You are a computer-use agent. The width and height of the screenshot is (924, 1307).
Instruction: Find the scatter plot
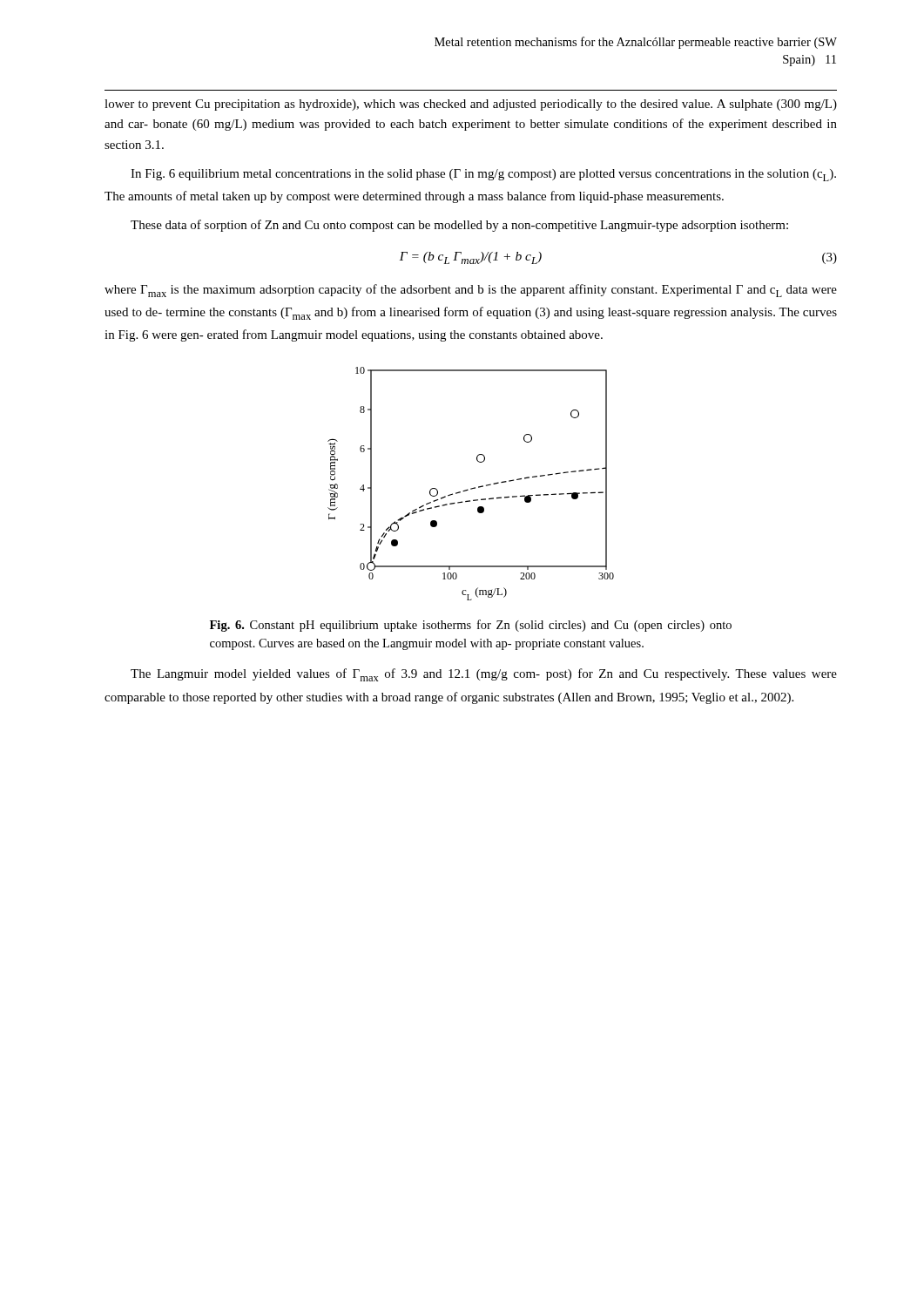pyautogui.click(x=471, y=485)
